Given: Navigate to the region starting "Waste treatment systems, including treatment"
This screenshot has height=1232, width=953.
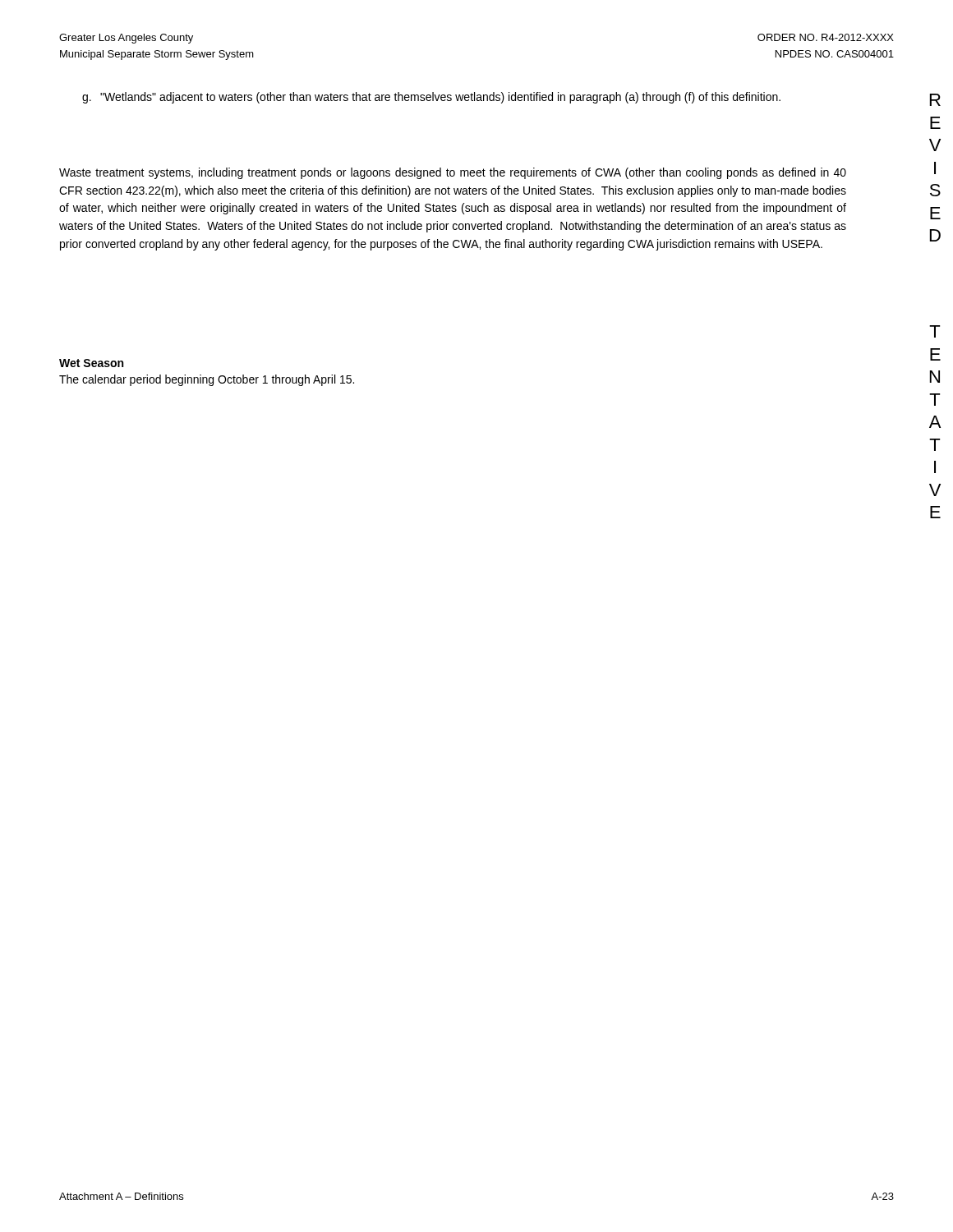Looking at the screenshot, I should pyautogui.click(x=453, y=208).
